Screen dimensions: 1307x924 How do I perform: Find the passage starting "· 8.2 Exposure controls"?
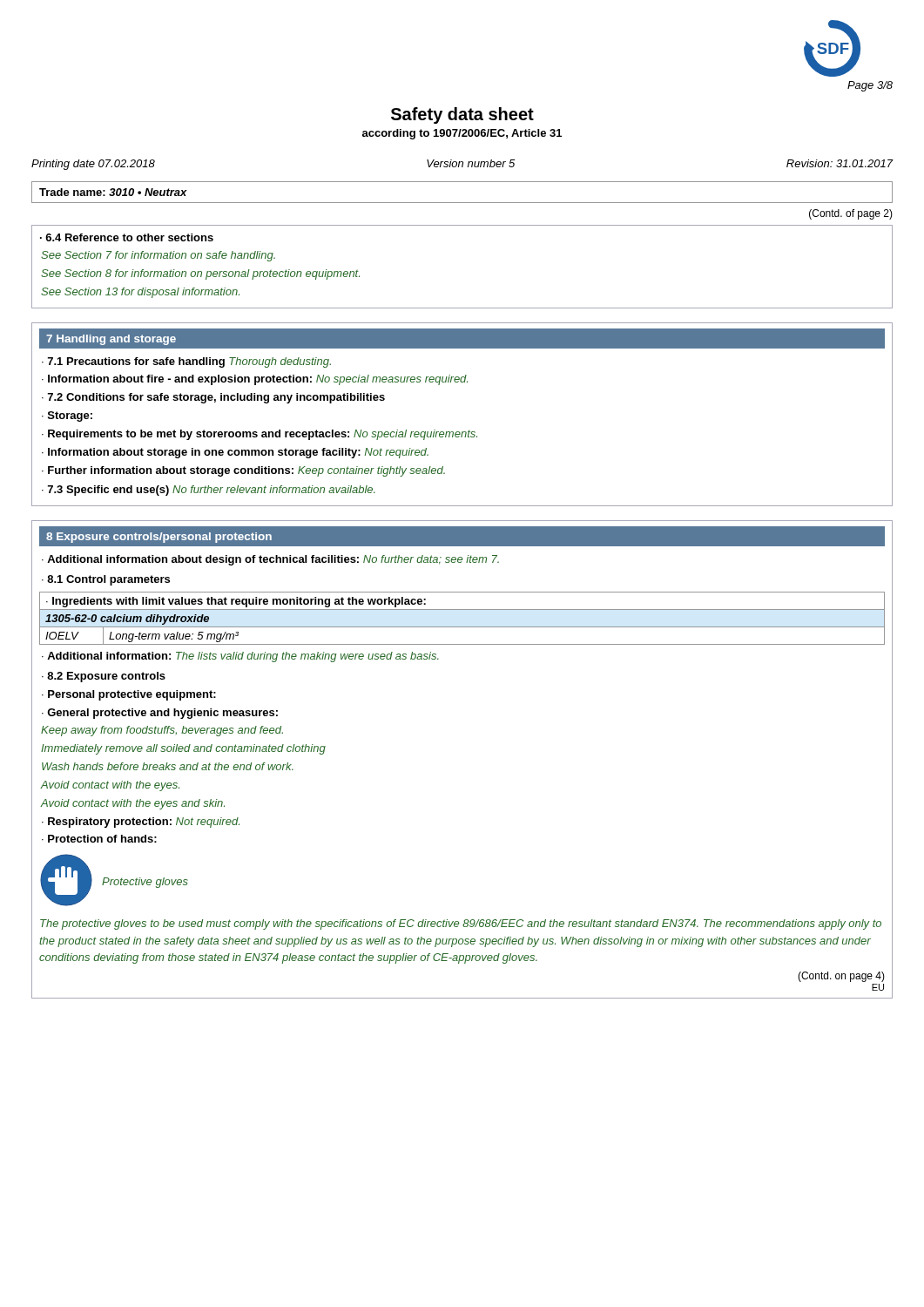pyautogui.click(x=103, y=676)
